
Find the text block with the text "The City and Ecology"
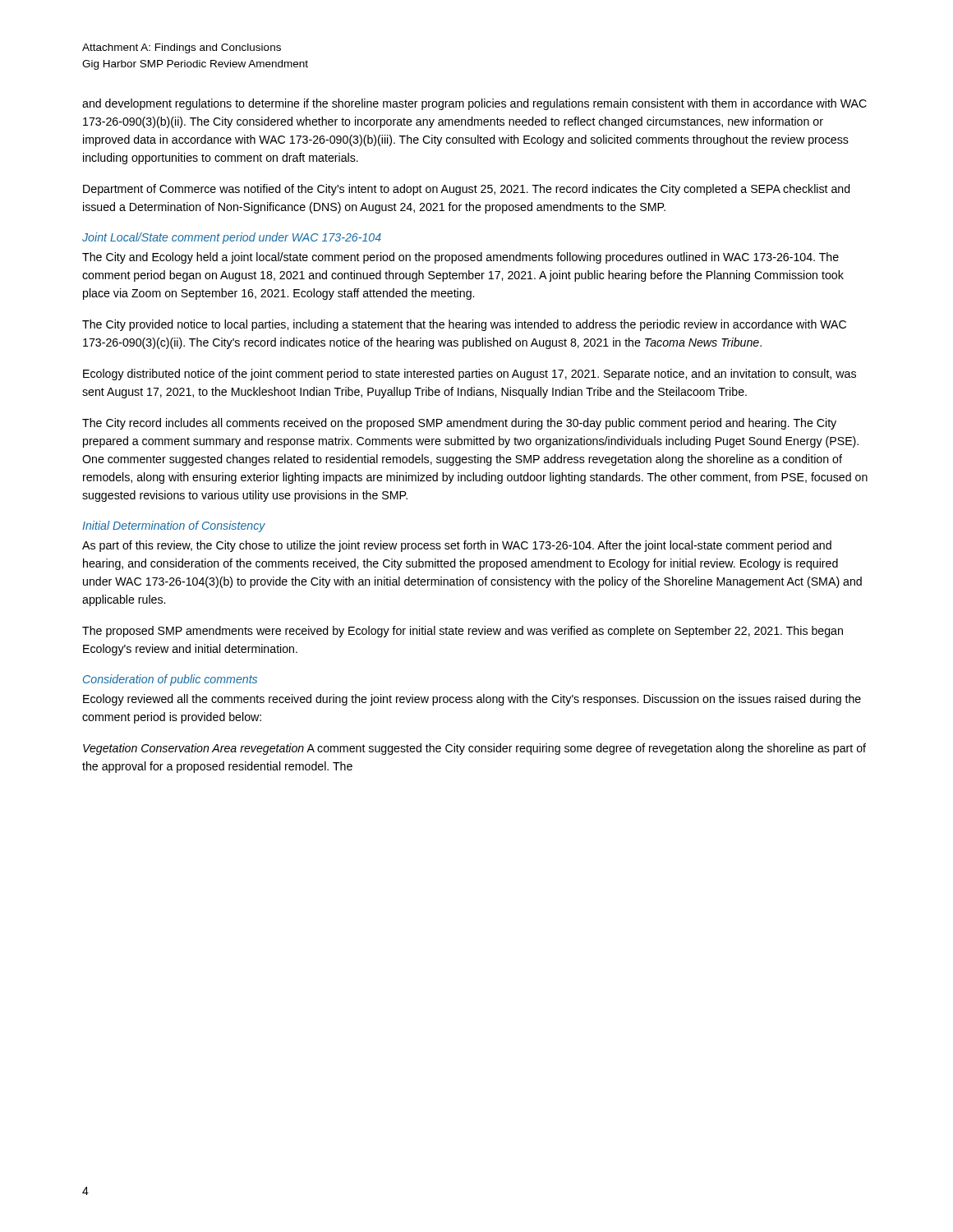[463, 275]
